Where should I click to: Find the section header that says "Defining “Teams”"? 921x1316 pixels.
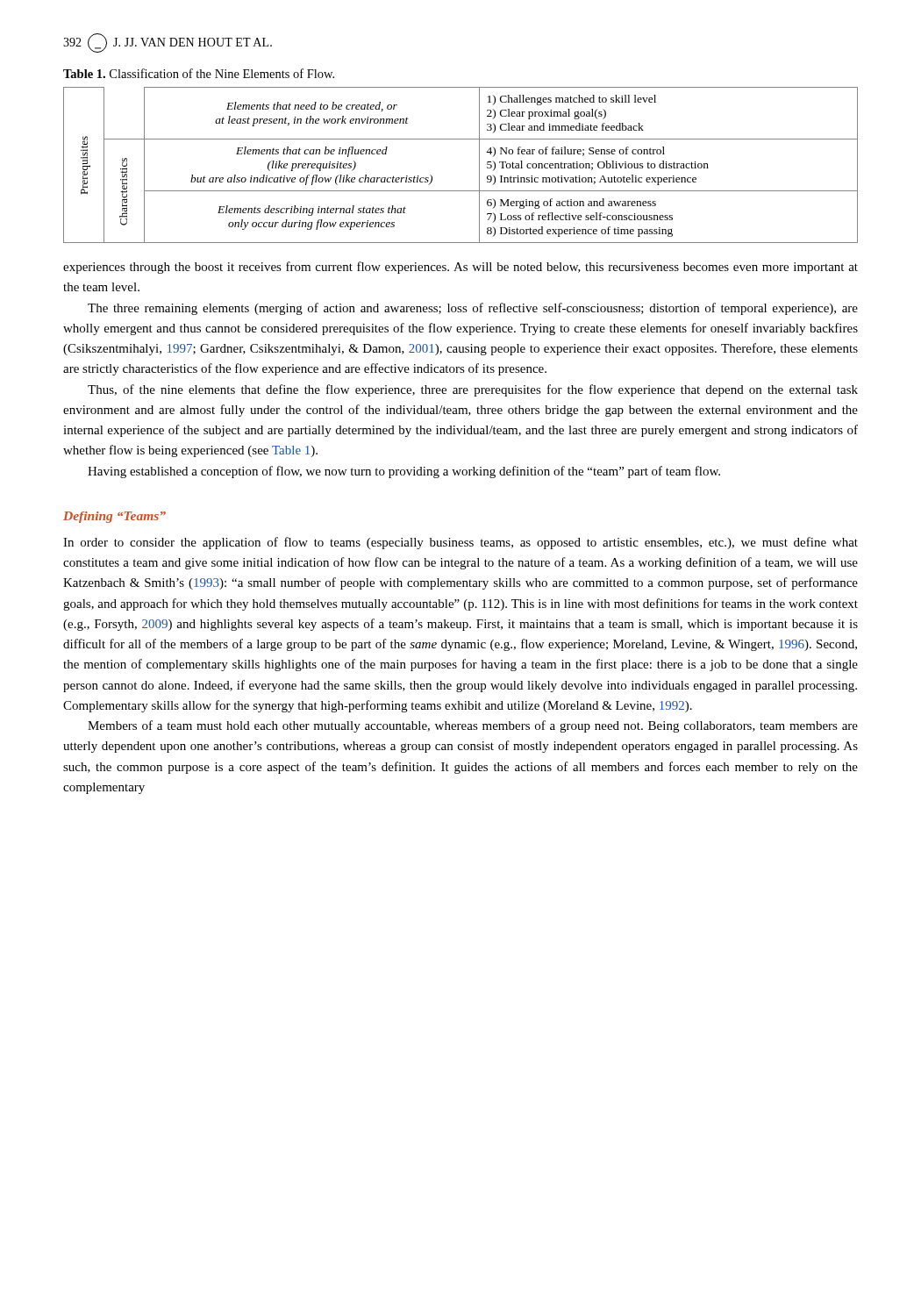point(114,515)
